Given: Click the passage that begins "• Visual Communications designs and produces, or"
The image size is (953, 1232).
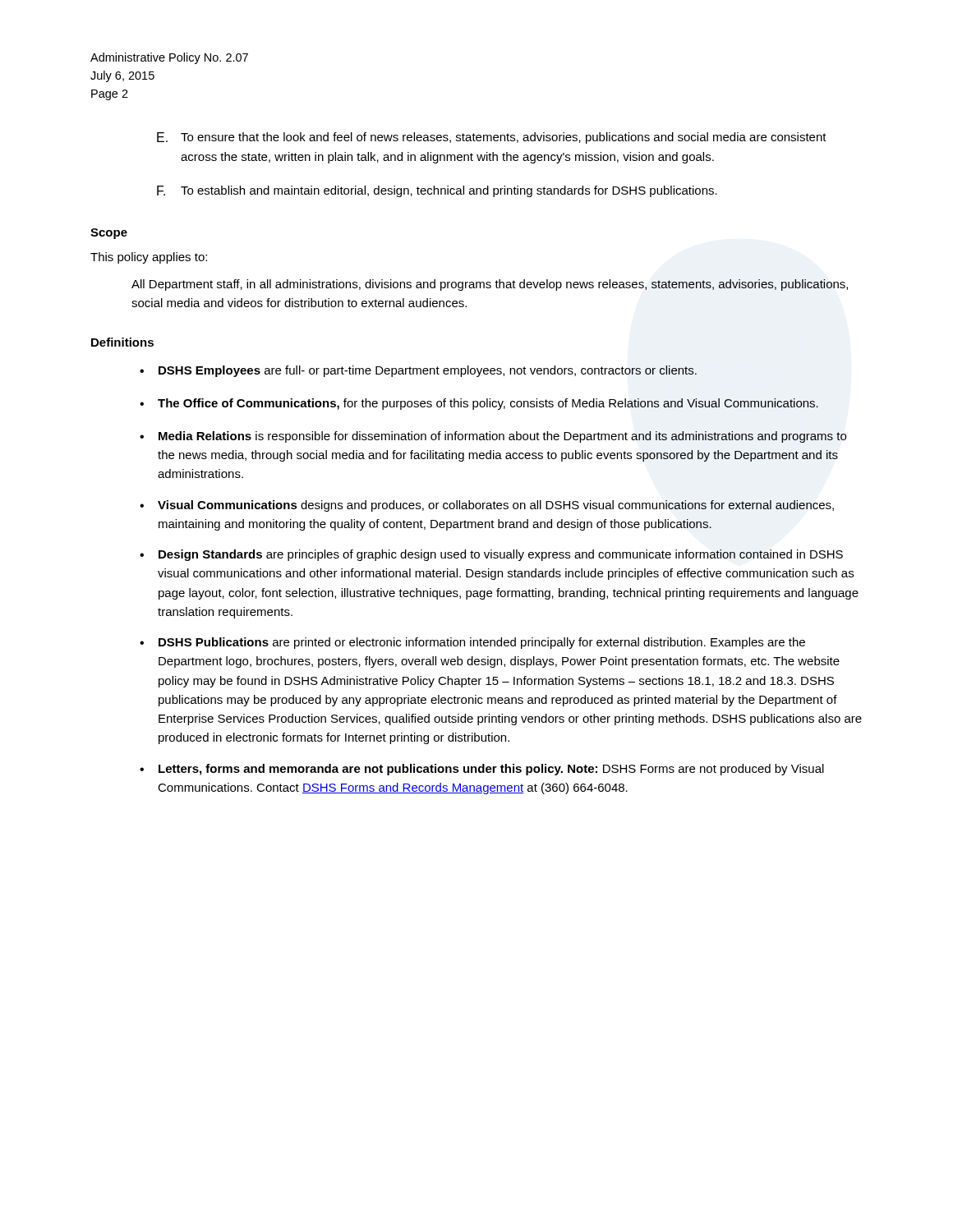Looking at the screenshot, I should (x=501, y=514).
